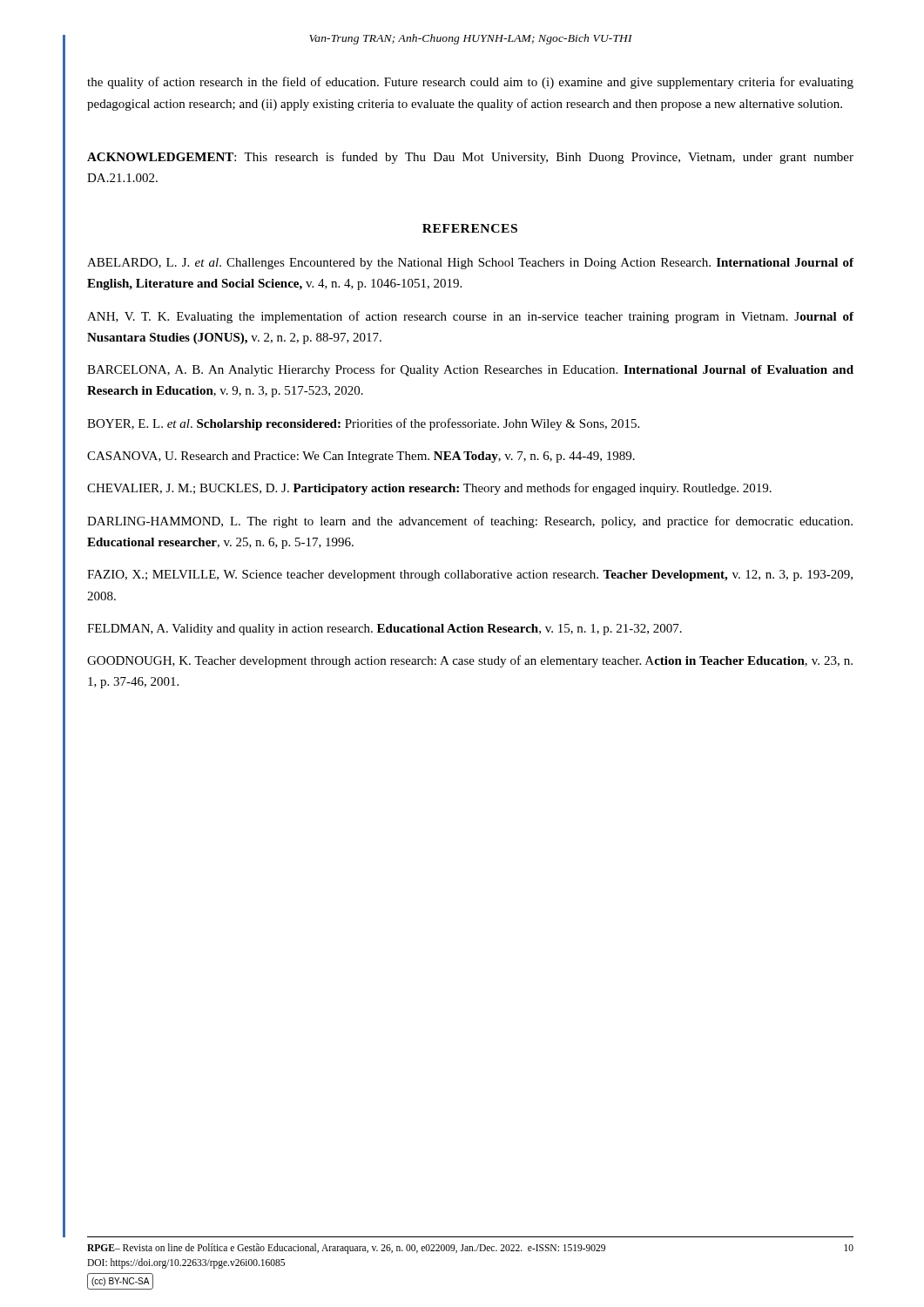Click on the list item that says "DARLING-HAMMOND, L. The right to learn"
924x1307 pixels.
click(x=470, y=531)
